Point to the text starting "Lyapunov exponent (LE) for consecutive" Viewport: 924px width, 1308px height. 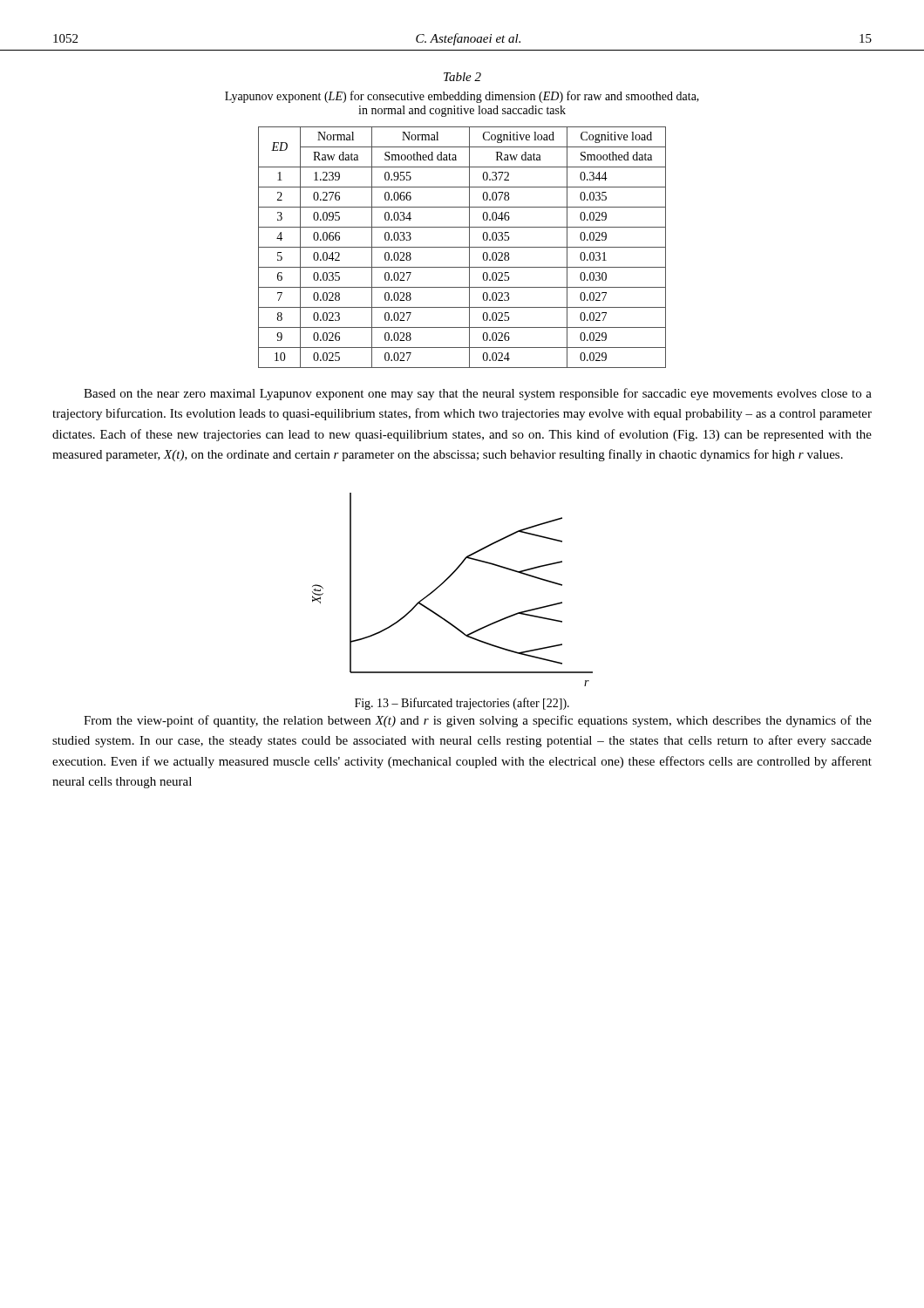[x=462, y=103]
